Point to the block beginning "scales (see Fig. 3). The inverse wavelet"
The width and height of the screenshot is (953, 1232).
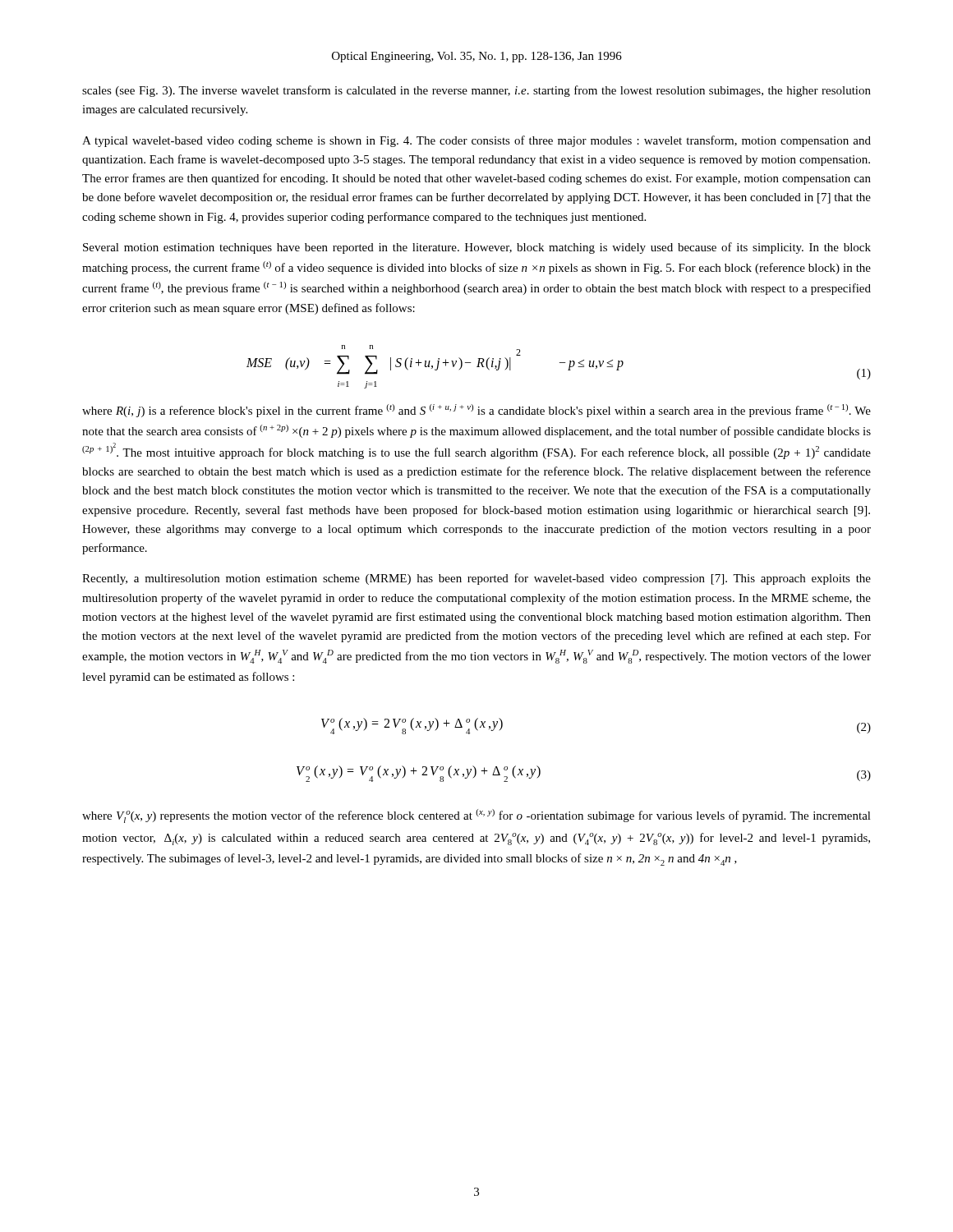tap(476, 100)
